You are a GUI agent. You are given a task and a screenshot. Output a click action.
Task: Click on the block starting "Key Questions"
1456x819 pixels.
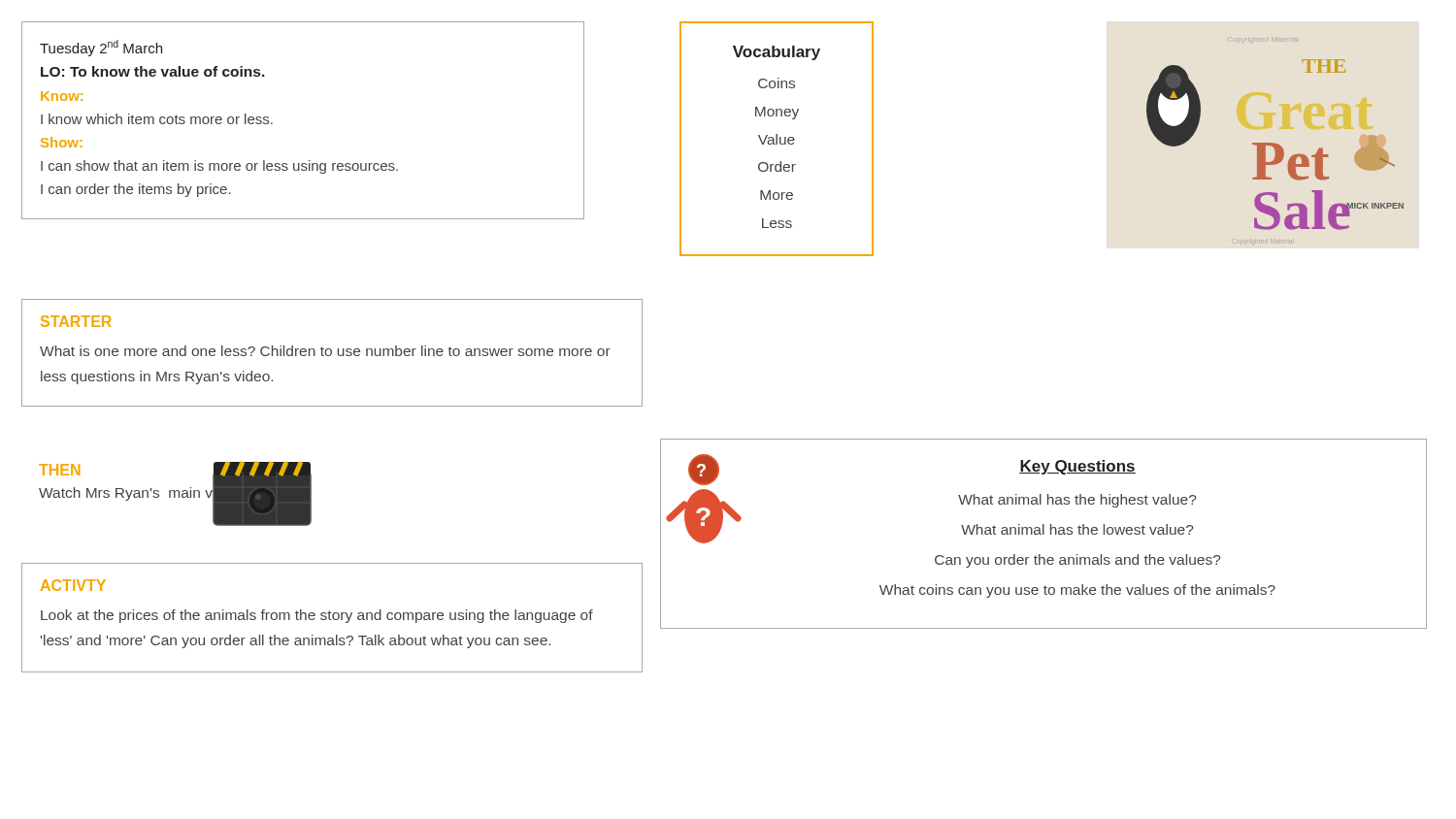(1077, 466)
